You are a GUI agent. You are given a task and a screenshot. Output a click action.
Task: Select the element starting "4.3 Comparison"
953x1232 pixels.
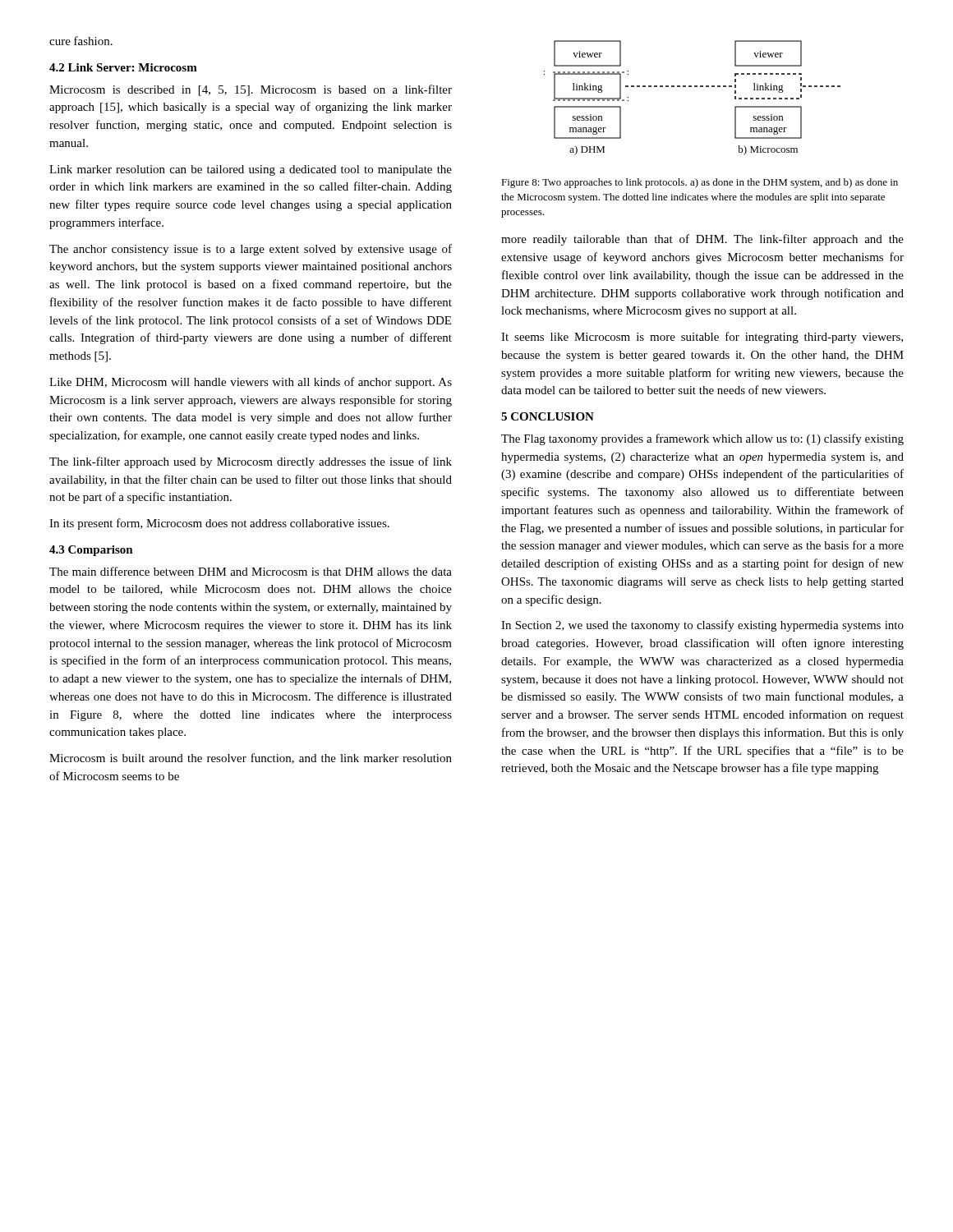tap(91, 549)
